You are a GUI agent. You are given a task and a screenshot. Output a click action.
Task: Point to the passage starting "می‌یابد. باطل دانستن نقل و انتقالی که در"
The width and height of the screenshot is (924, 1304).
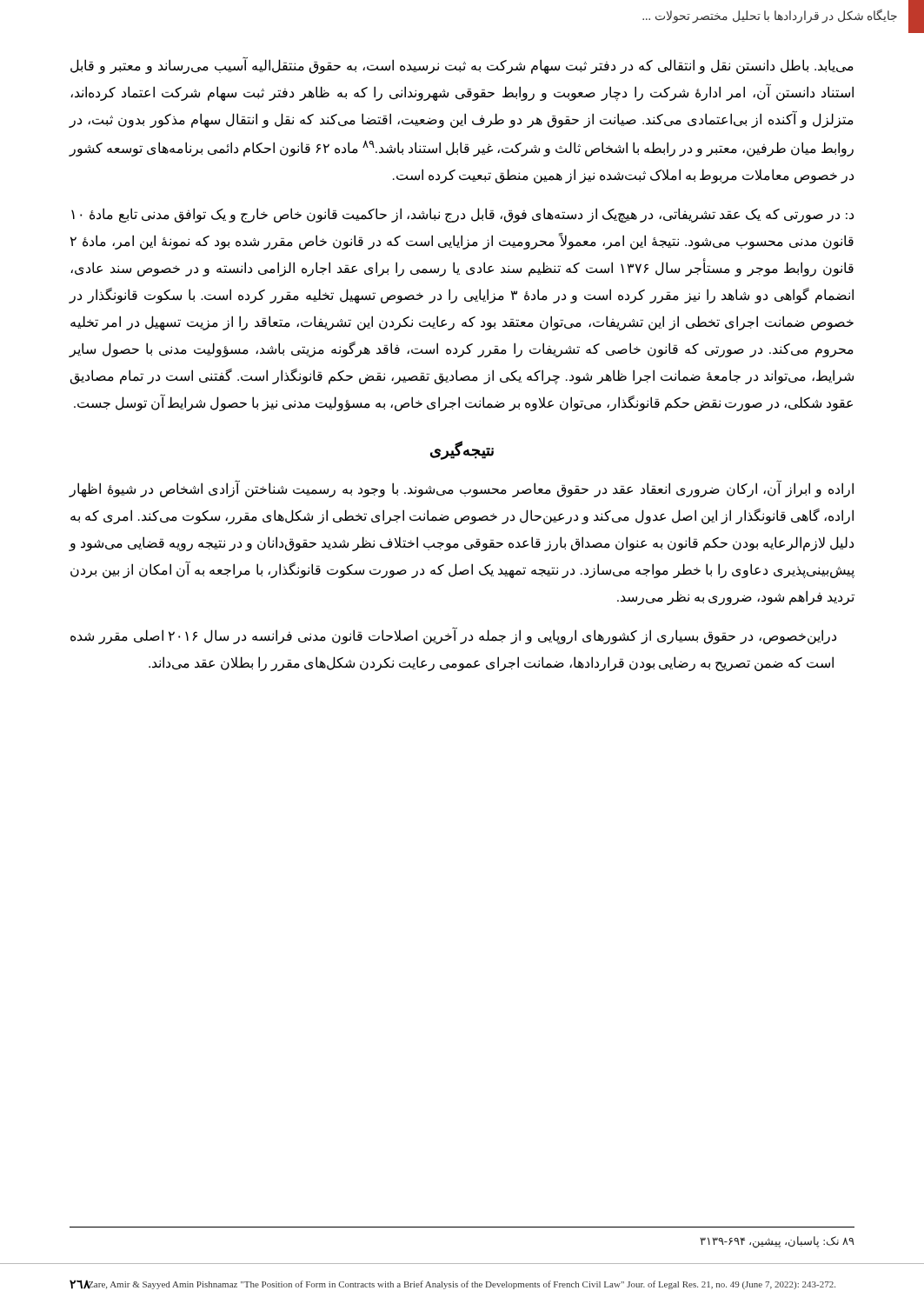(x=462, y=120)
